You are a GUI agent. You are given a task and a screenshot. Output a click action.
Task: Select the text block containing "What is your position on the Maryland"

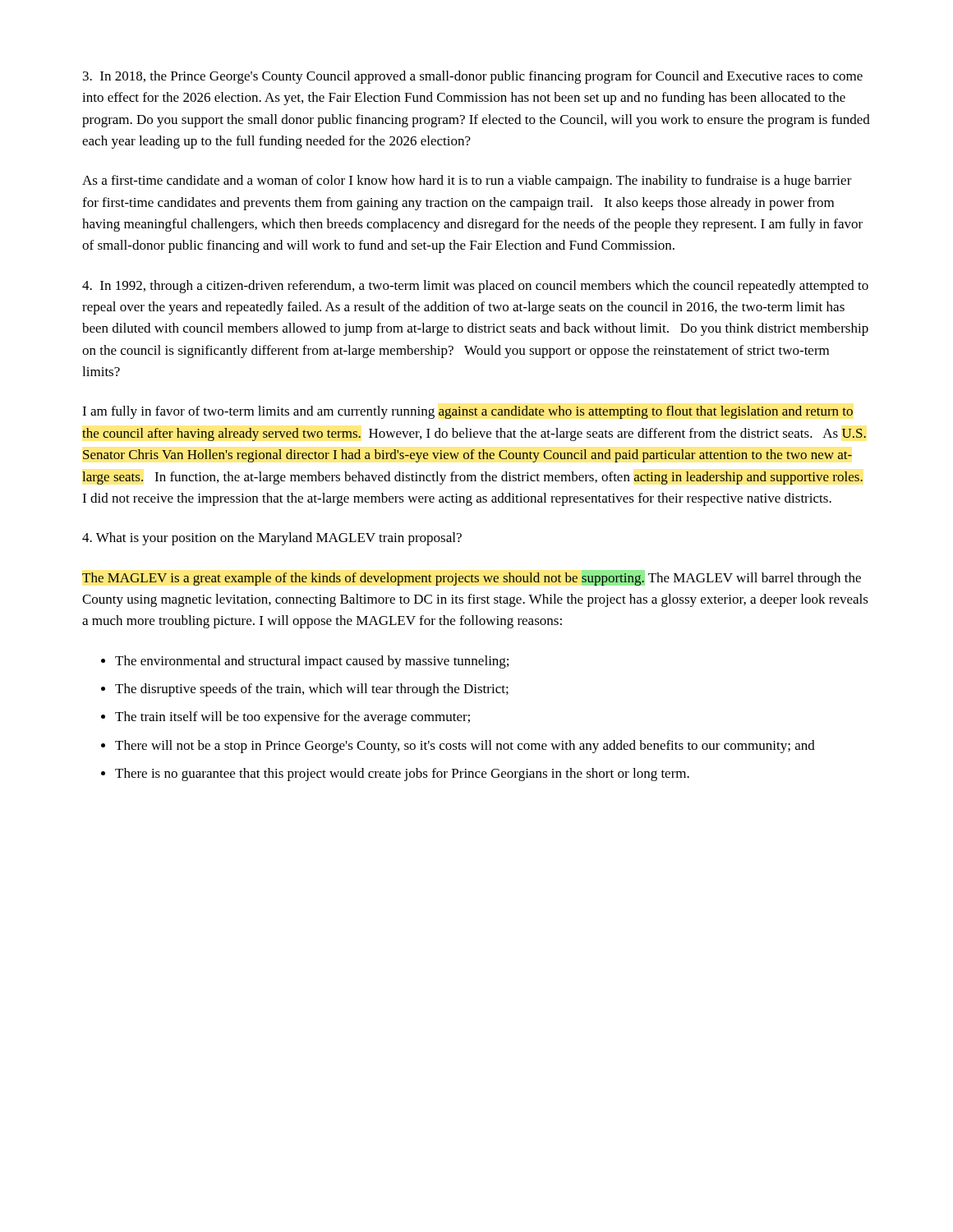pos(272,538)
